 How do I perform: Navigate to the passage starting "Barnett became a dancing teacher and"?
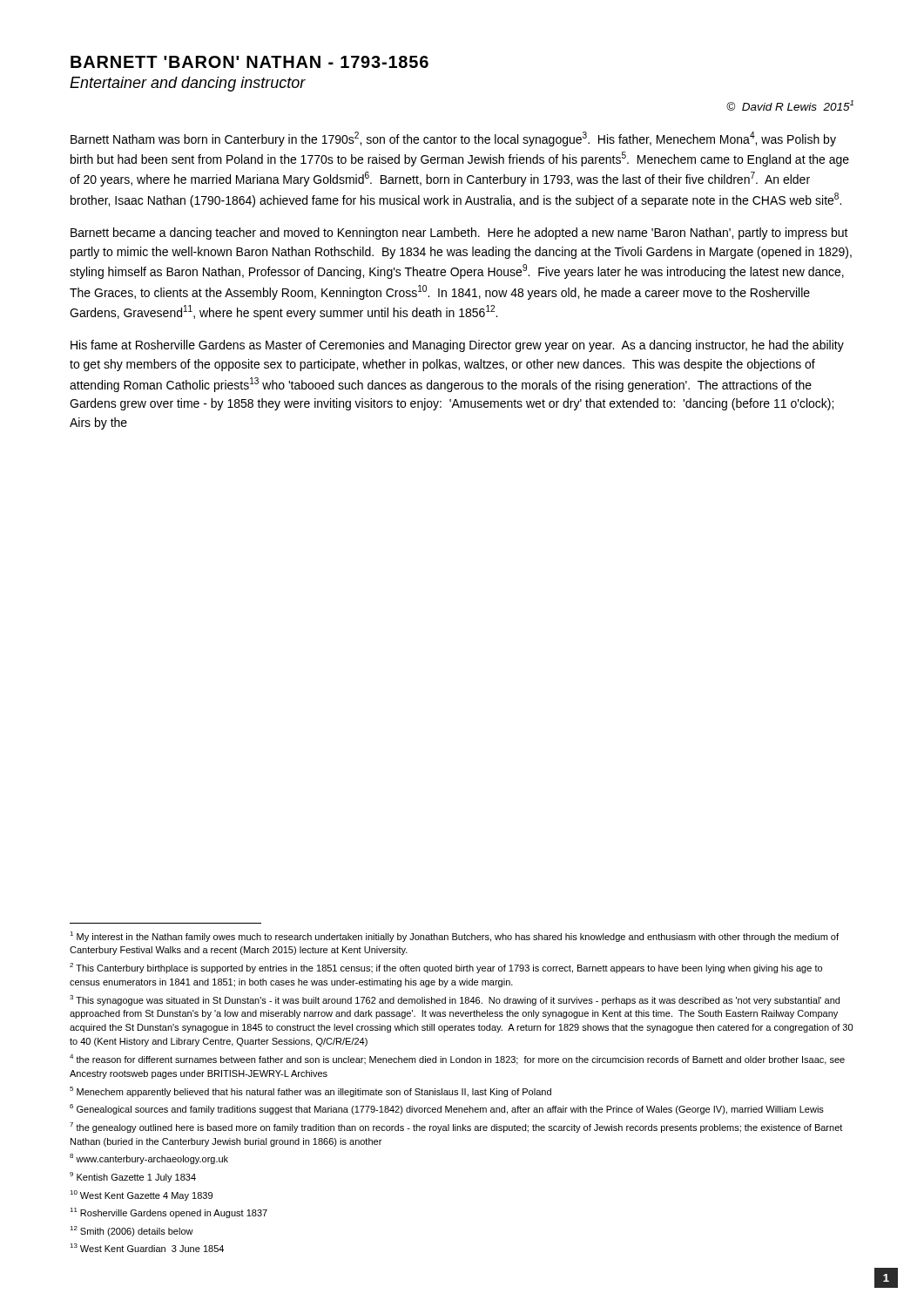coord(461,273)
